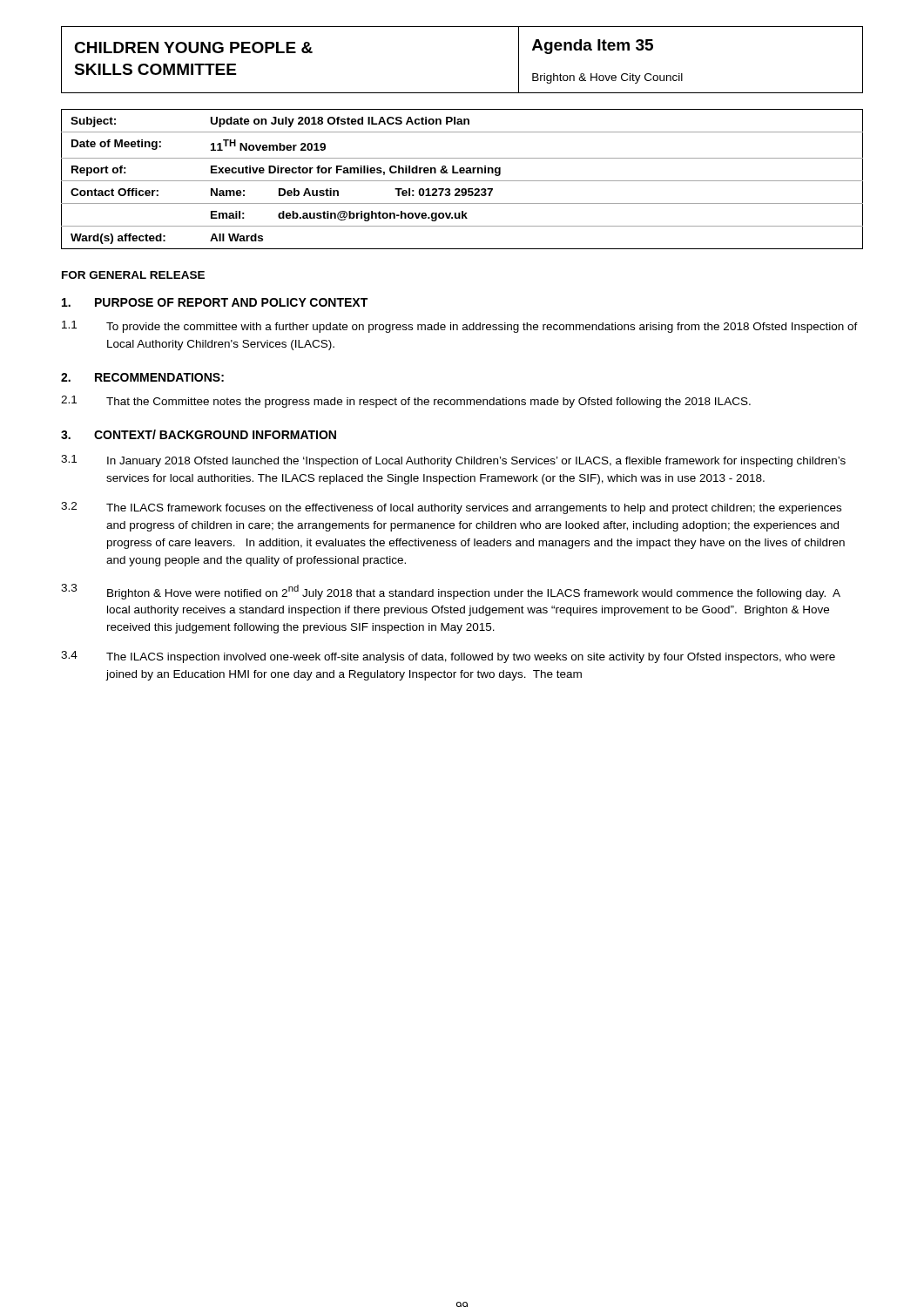This screenshot has height=1307, width=924.
Task: Click on the text block that reads "4 The ILACS inspection involved one-week off-site analysis"
Action: coord(462,666)
